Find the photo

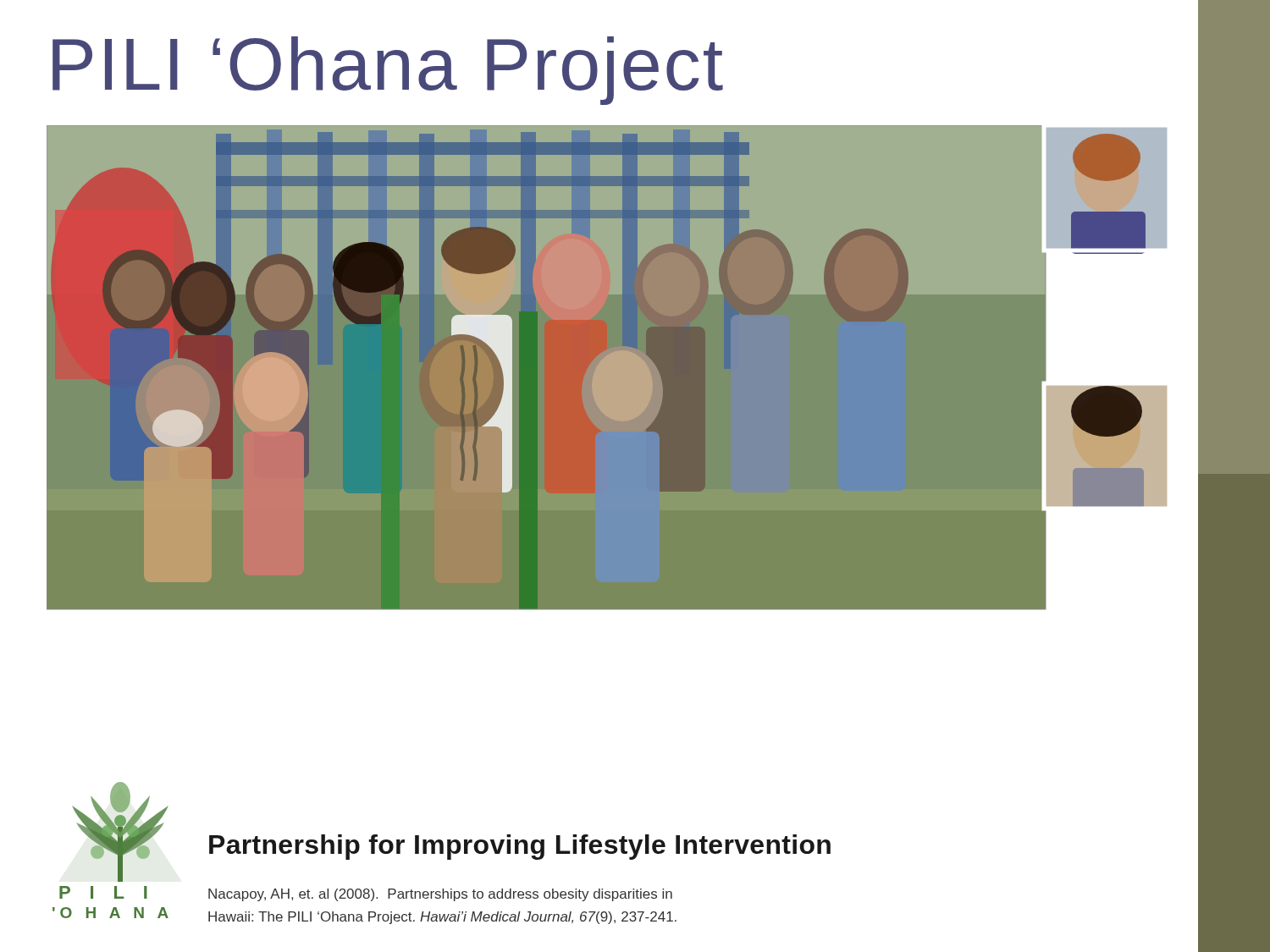(x=610, y=371)
